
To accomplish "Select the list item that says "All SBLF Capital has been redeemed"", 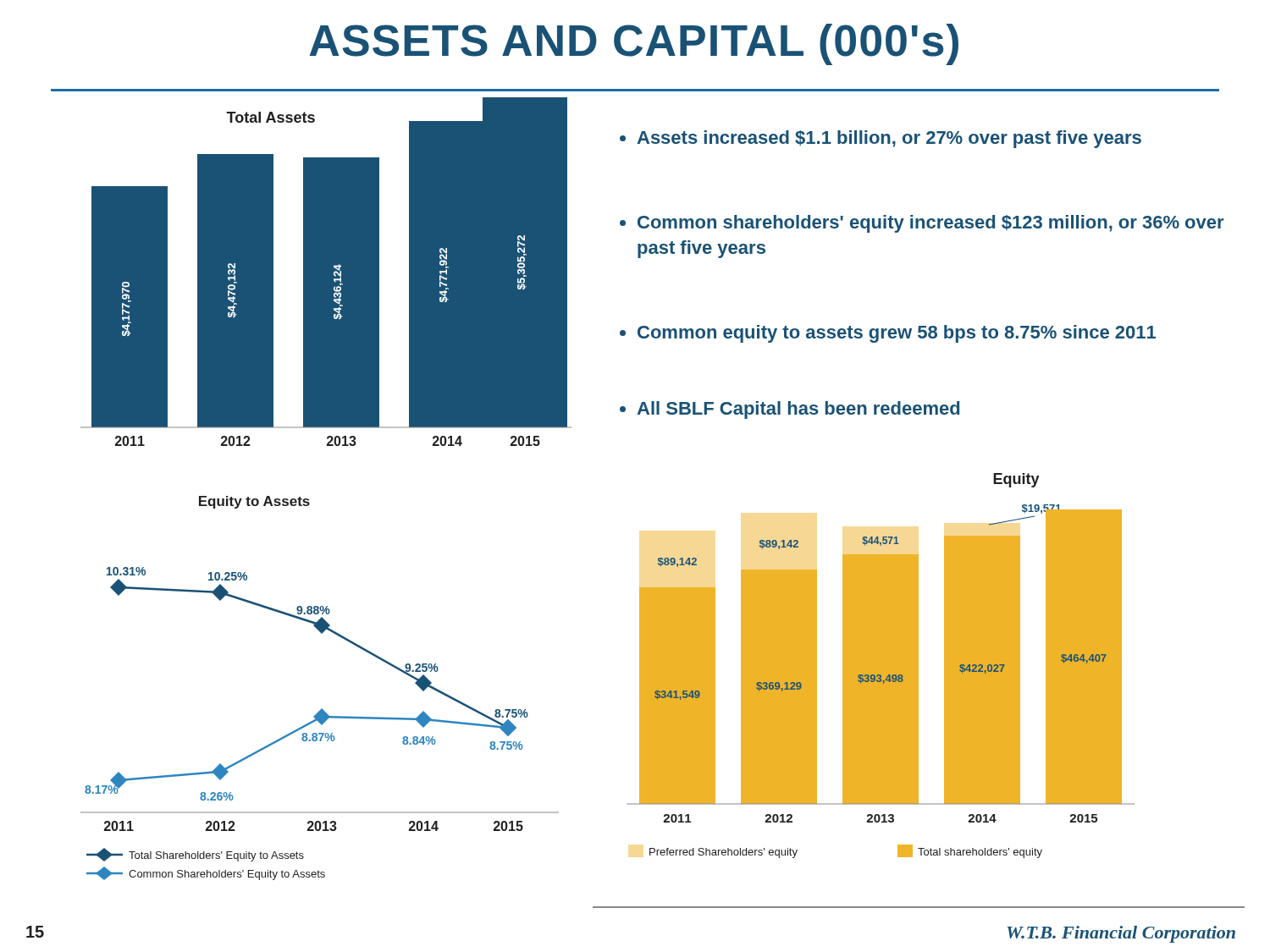I will pos(923,409).
